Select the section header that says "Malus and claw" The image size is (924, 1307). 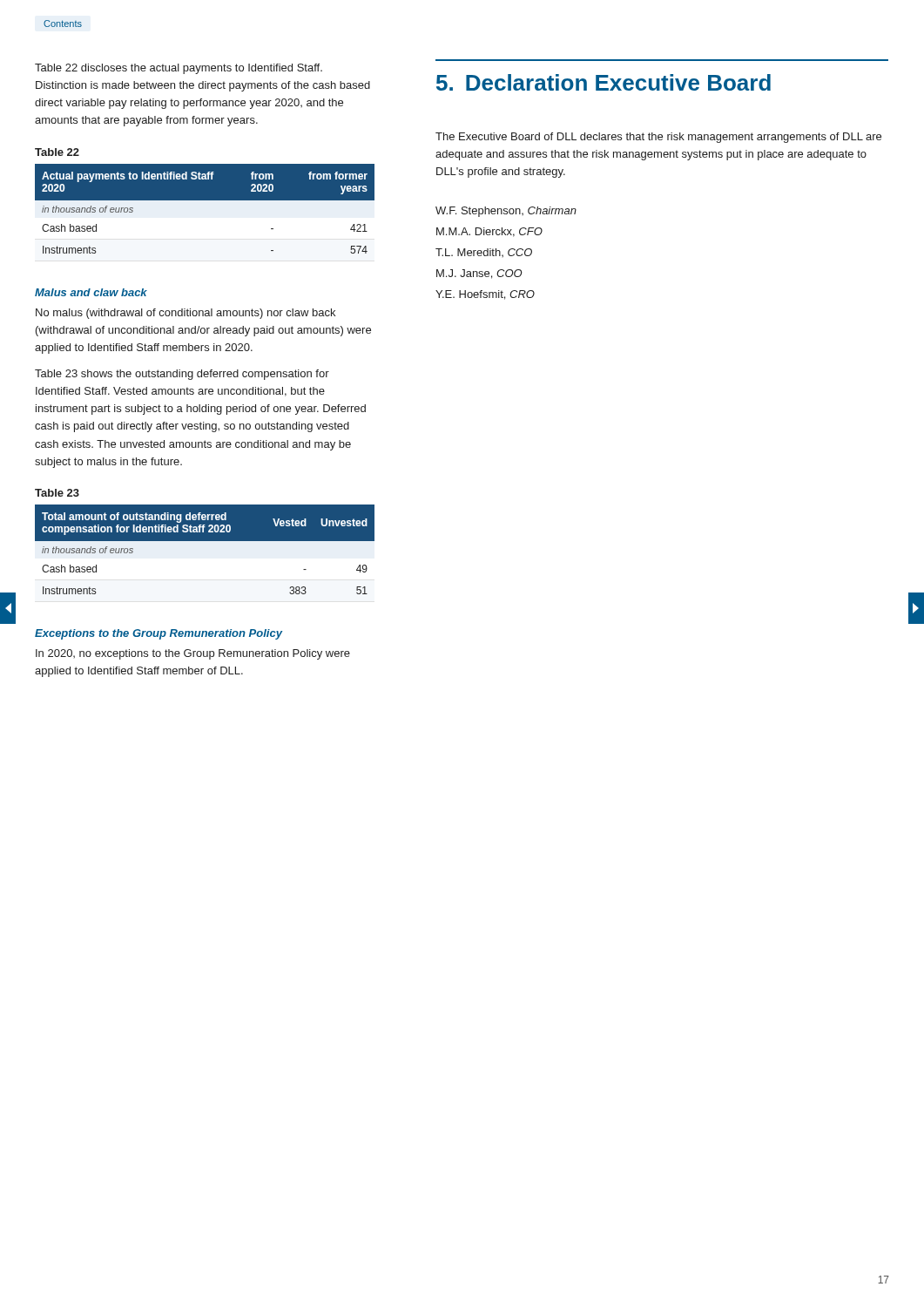coord(91,292)
